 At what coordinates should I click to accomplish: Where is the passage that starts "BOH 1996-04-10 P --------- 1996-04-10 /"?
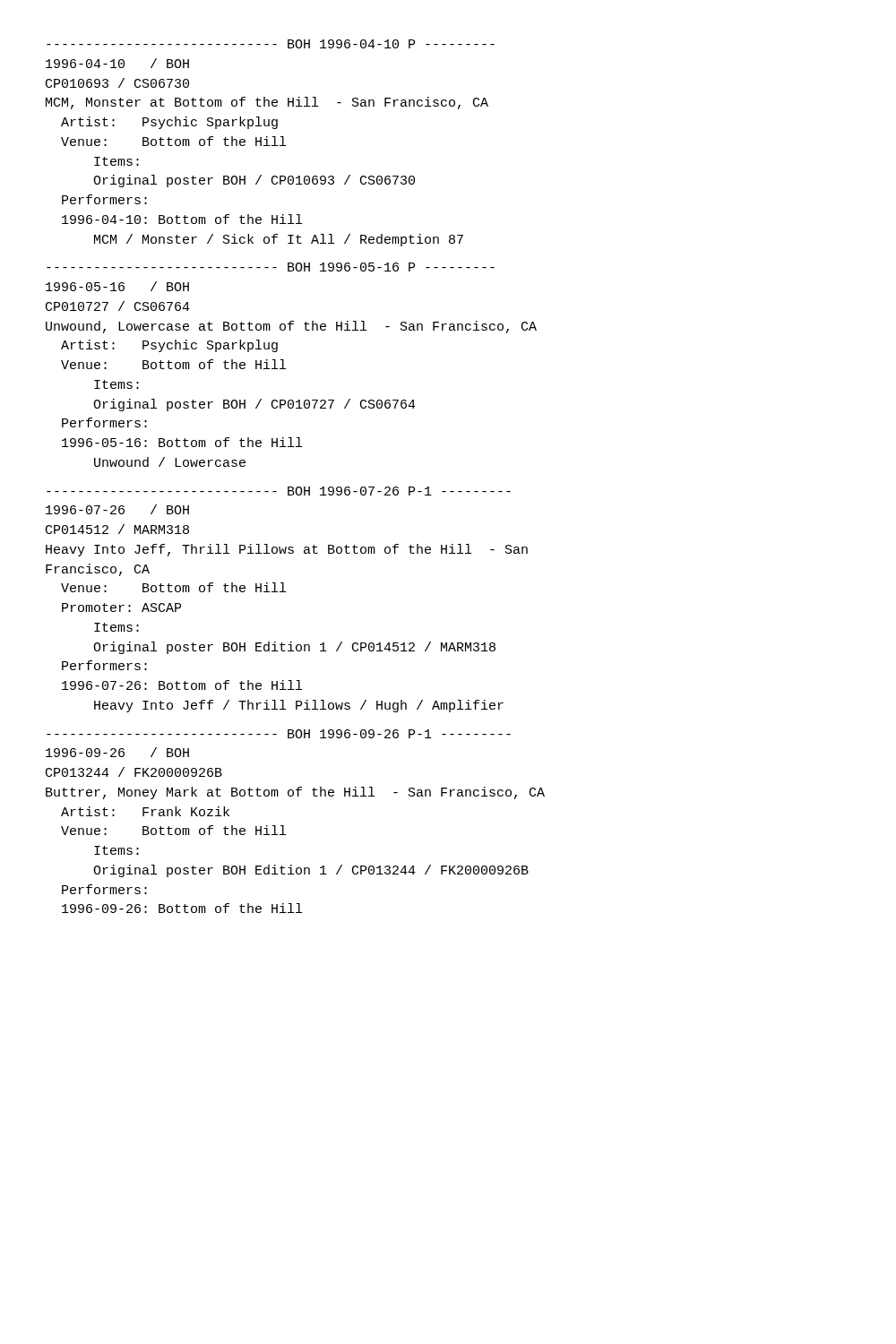pyautogui.click(x=271, y=44)
